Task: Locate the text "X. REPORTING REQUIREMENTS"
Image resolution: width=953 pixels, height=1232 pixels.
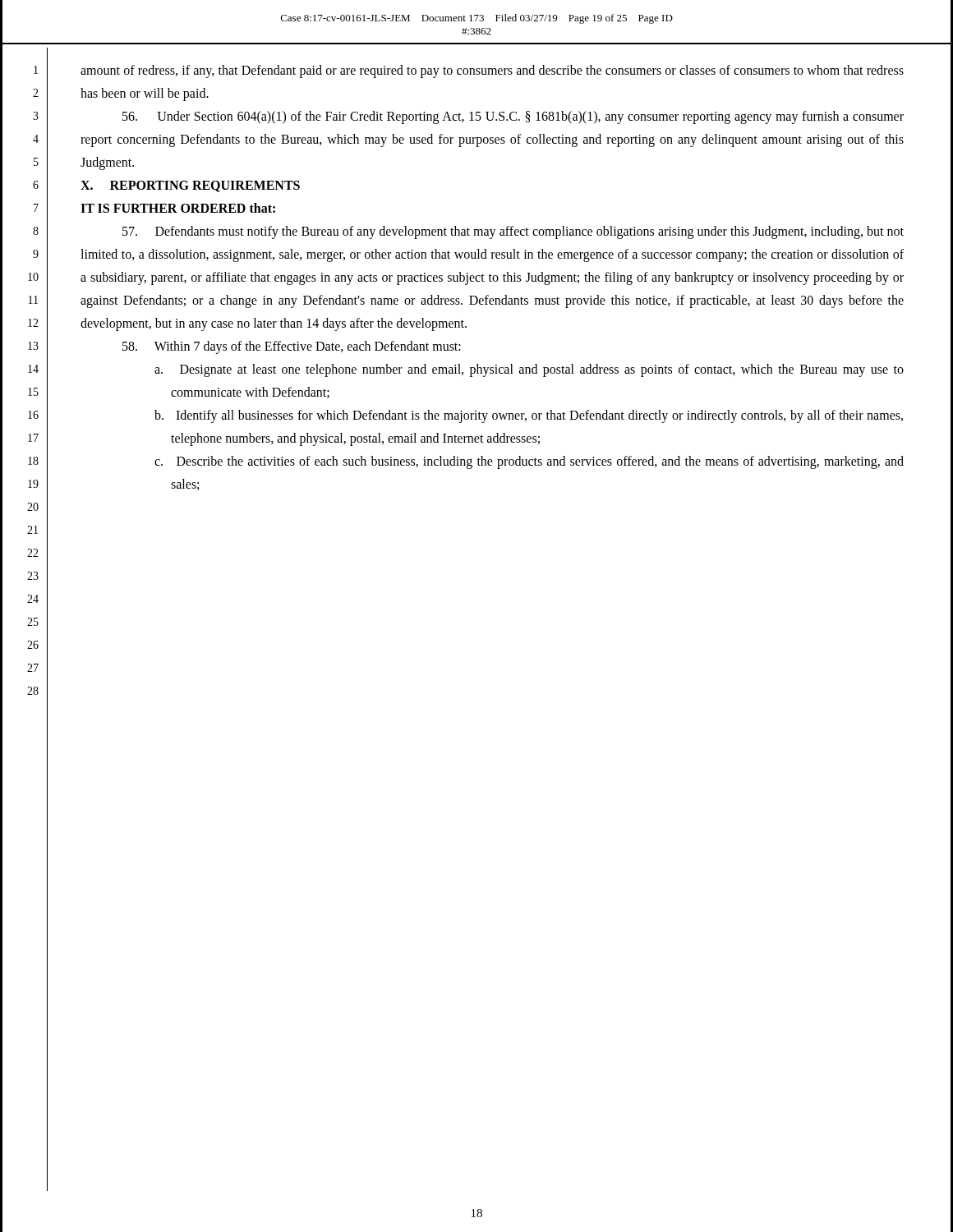Action: (x=190, y=186)
